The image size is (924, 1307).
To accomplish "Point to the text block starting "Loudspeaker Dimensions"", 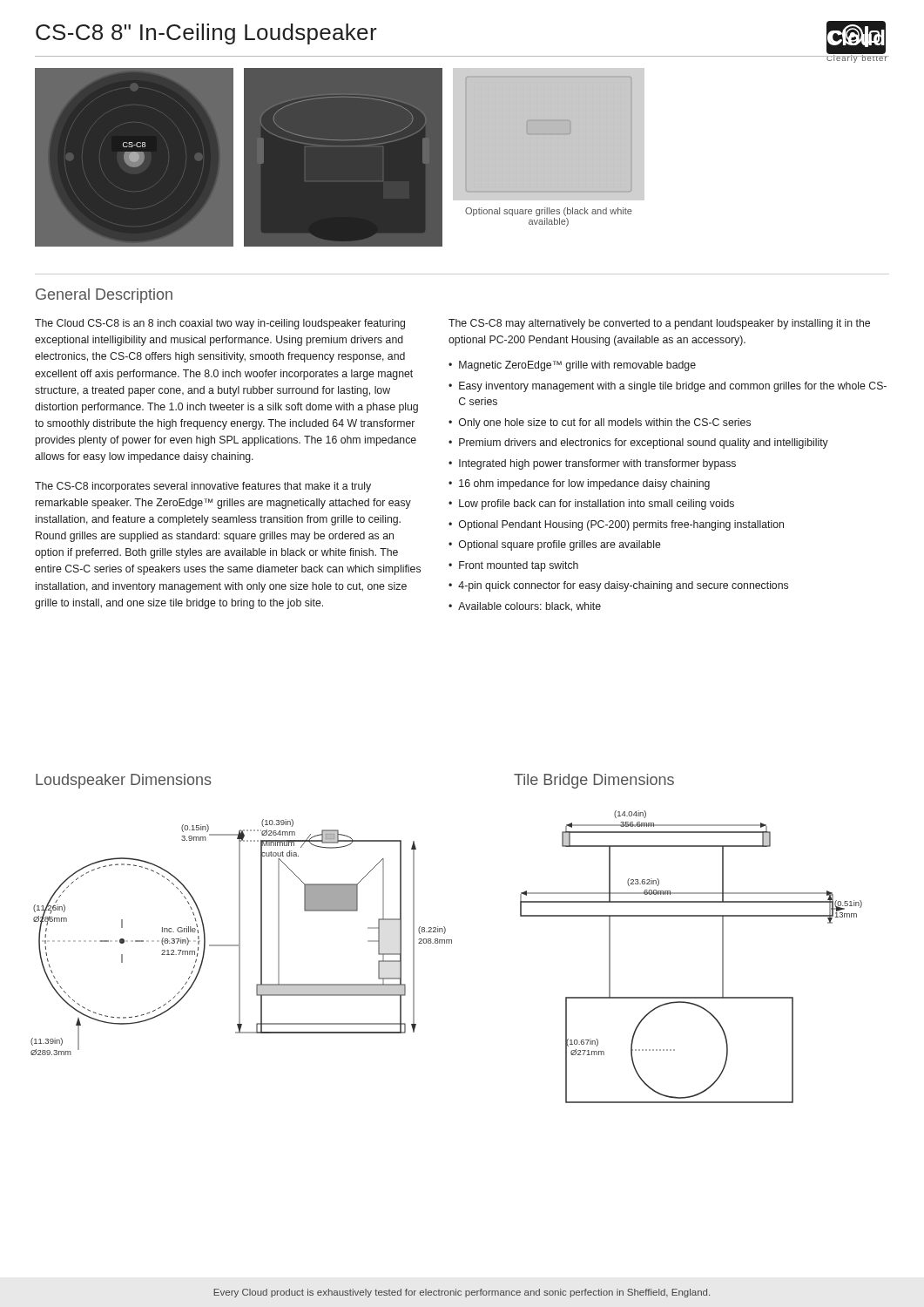I will [123, 780].
